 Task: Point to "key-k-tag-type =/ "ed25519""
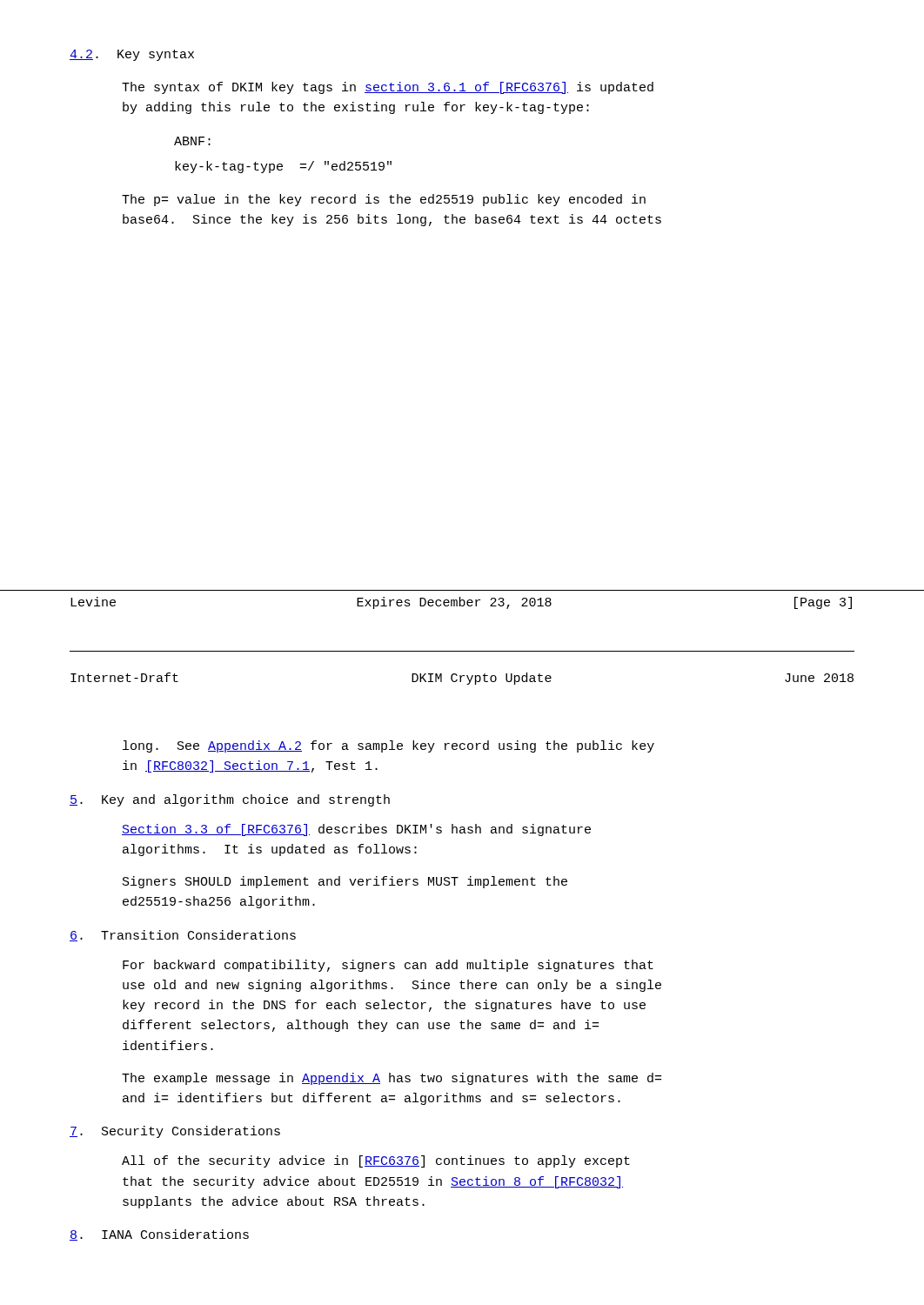pos(284,167)
